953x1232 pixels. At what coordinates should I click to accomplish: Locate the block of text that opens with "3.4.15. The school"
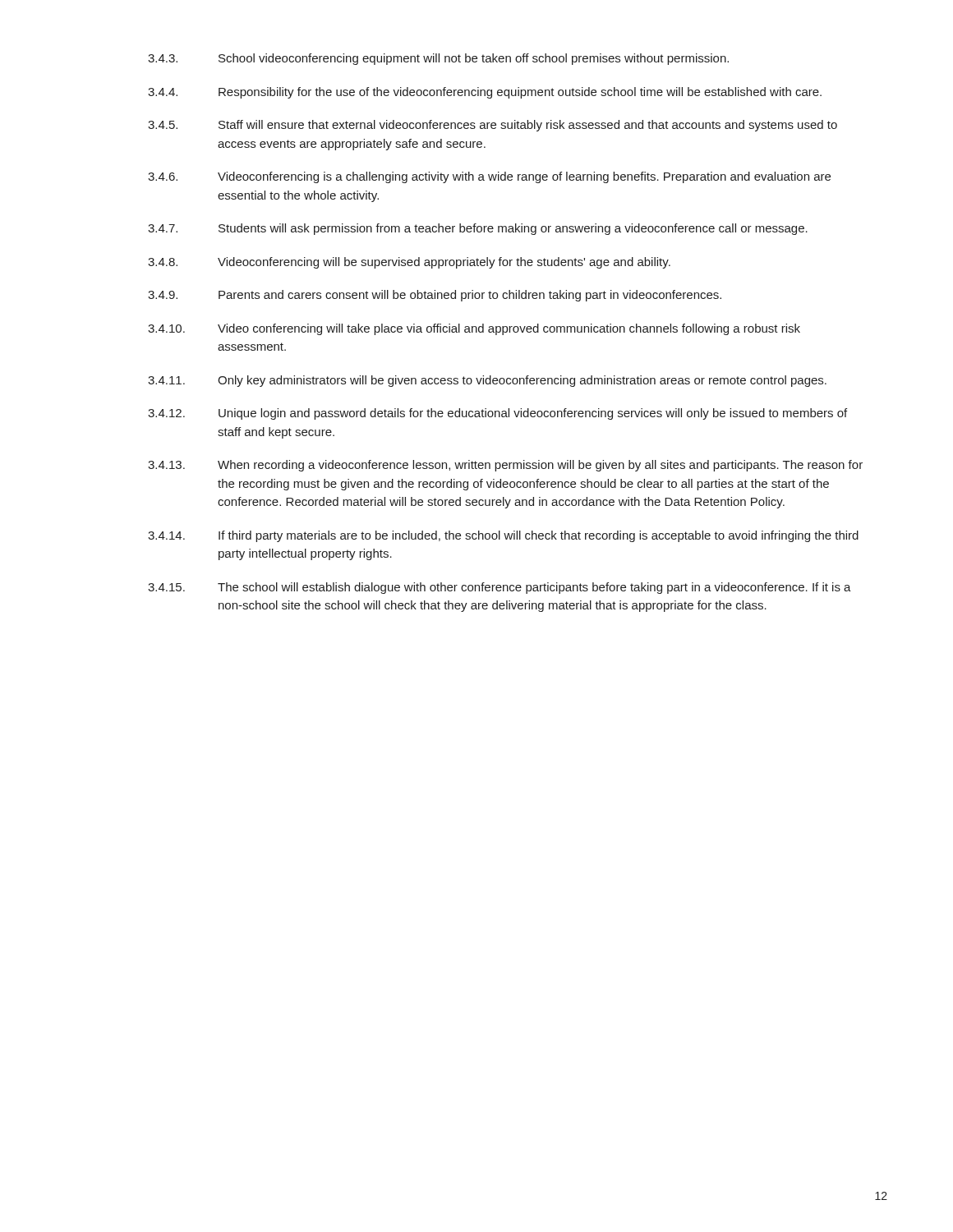pyautogui.click(x=509, y=596)
